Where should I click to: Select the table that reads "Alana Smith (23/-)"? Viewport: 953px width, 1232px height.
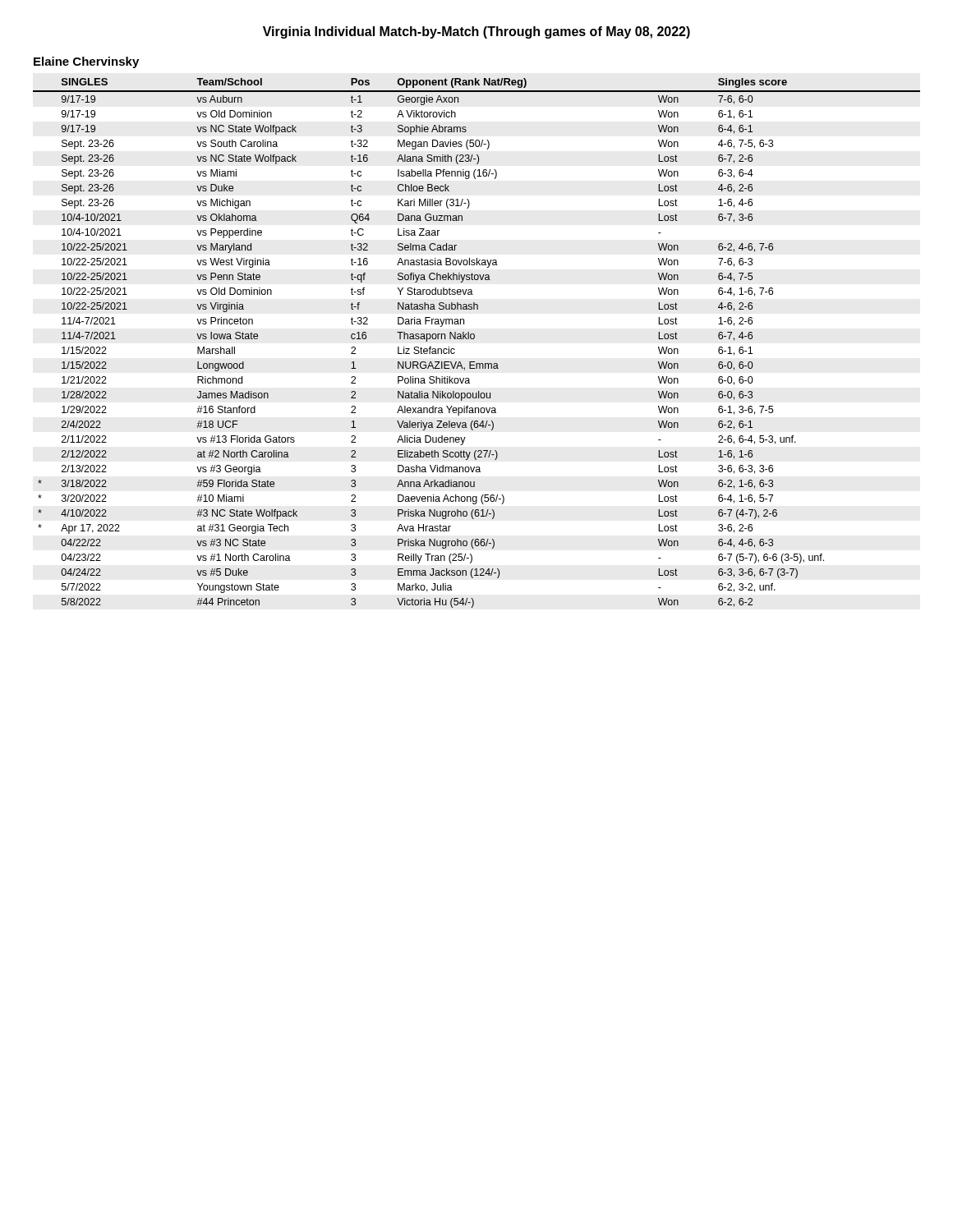476,341
